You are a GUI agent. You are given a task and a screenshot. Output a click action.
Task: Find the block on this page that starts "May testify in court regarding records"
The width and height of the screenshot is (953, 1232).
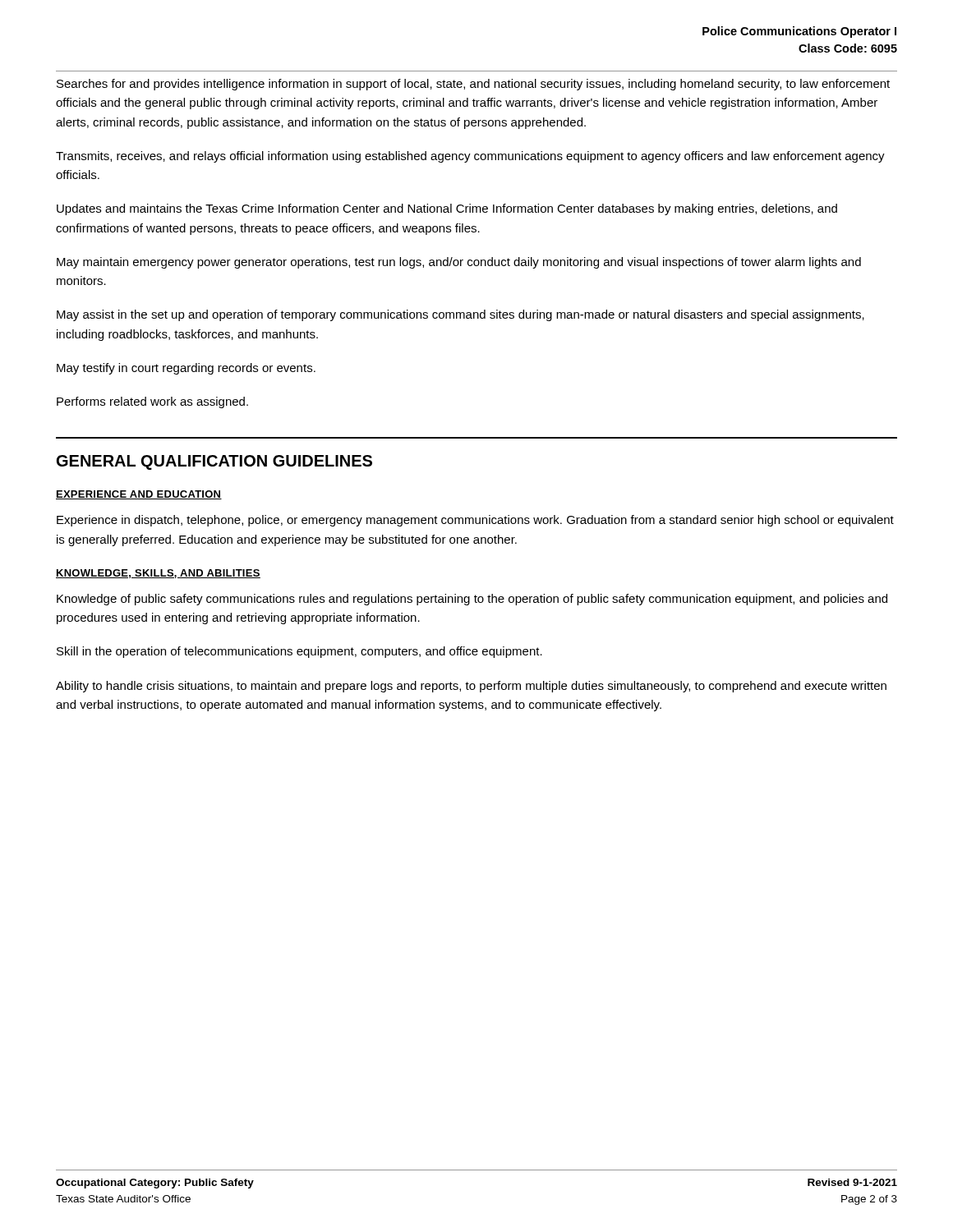click(x=186, y=367)
